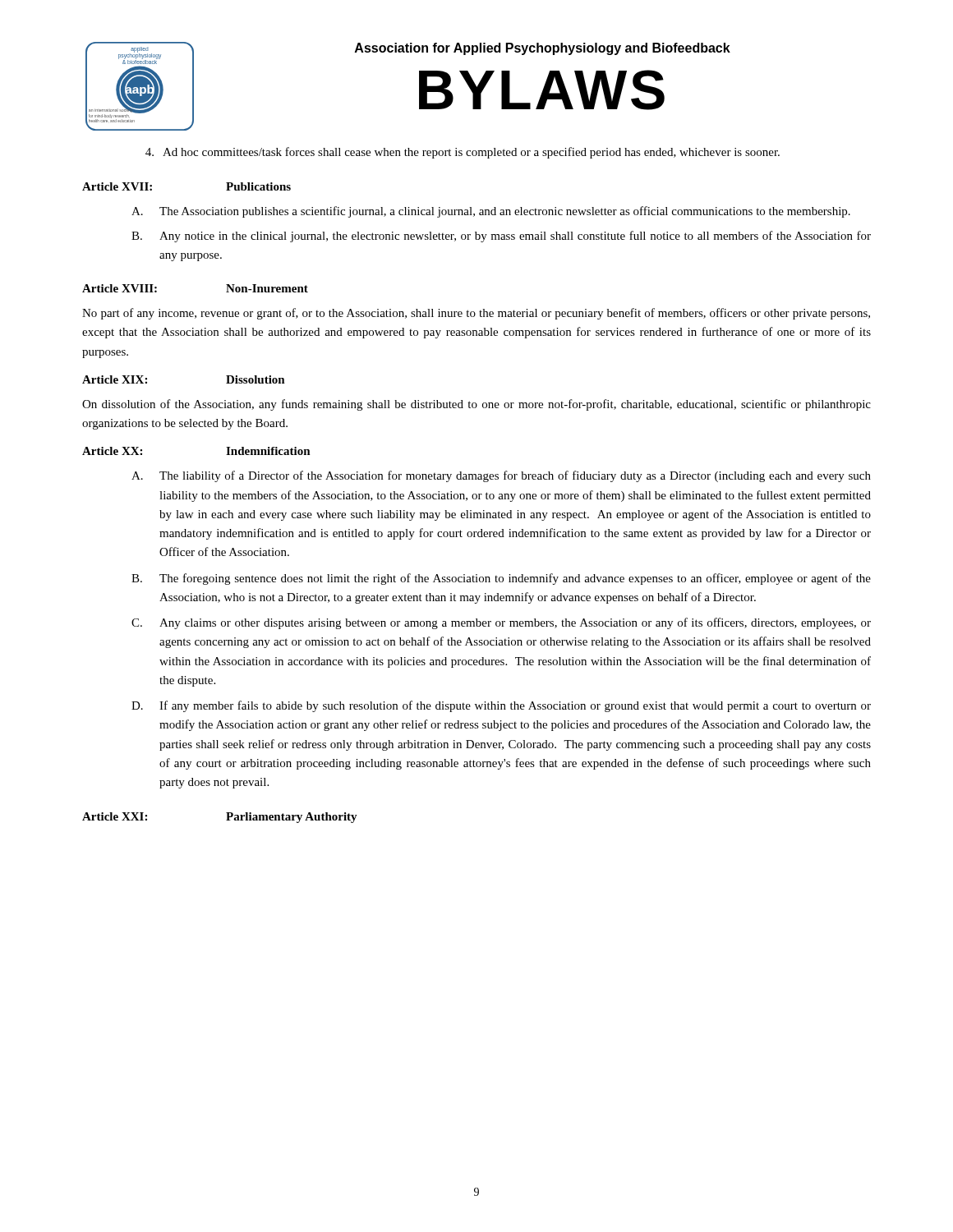953x1232 pixels.
Task: Click on the passage starting "B. Any notice in the clinical journal,"
Action: (x=501, y=245)
